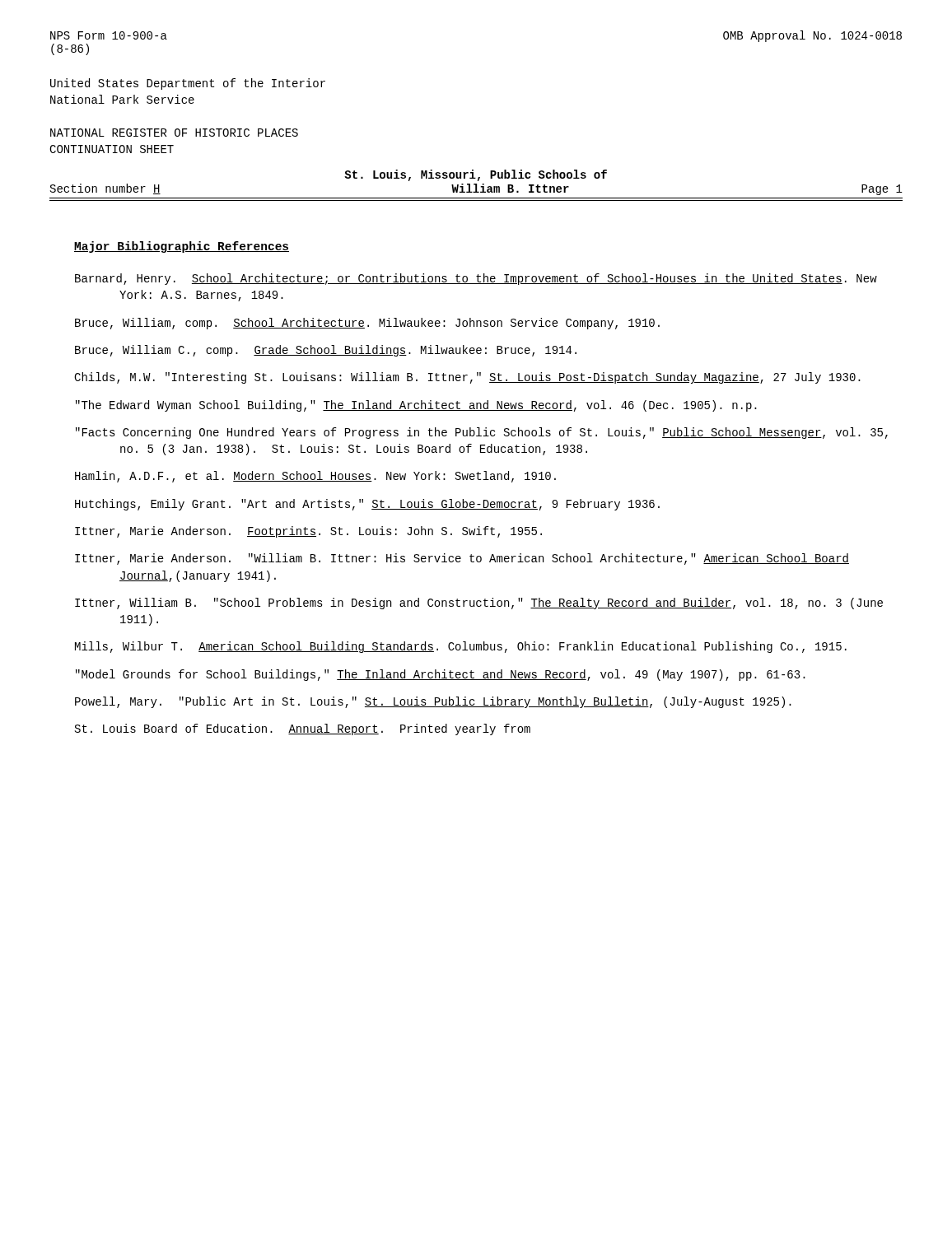Locate the section header
The image size is (952, 1235).
tap(182, 247)
